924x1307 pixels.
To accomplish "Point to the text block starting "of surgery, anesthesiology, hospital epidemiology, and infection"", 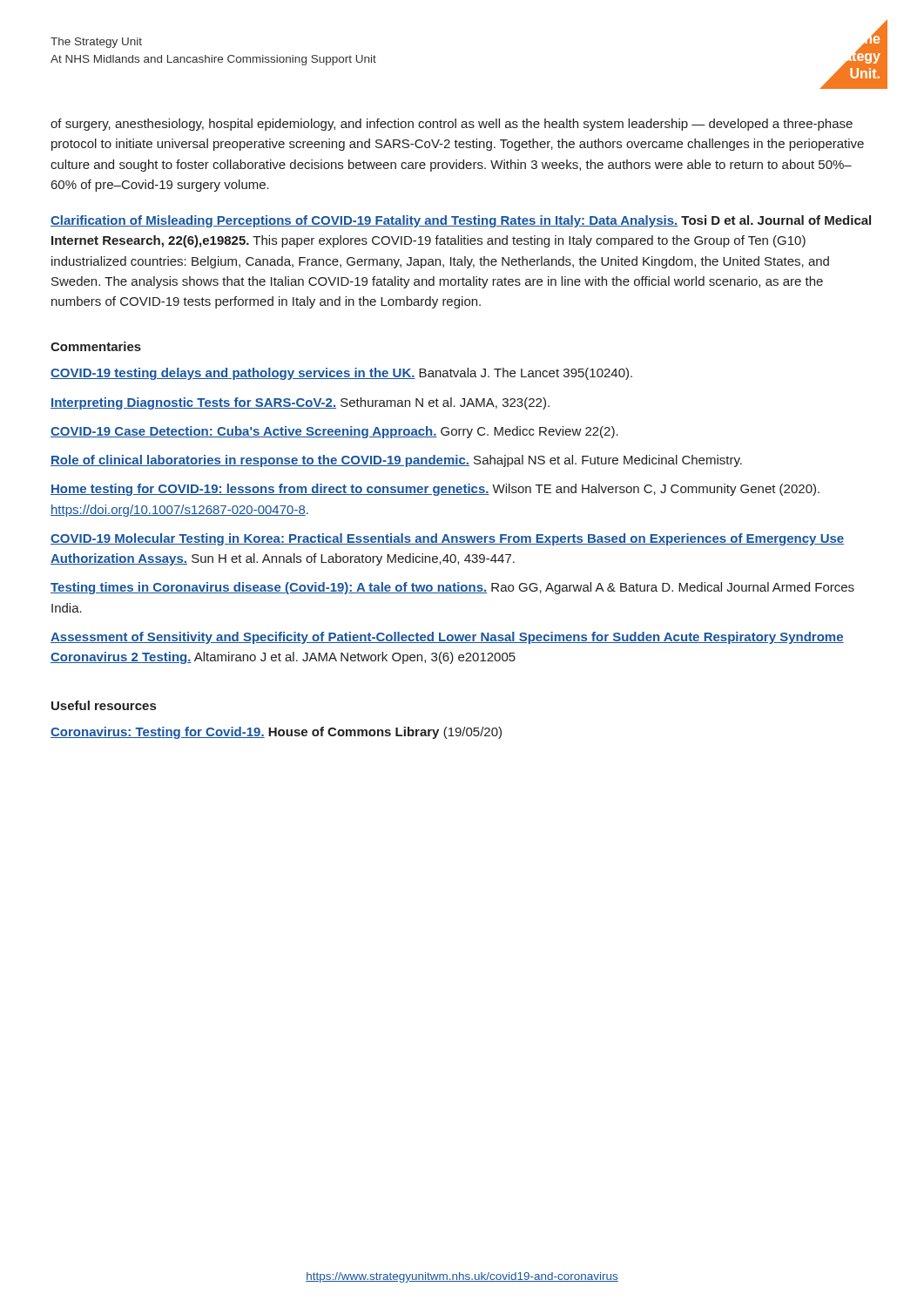I will click(457, 154).
